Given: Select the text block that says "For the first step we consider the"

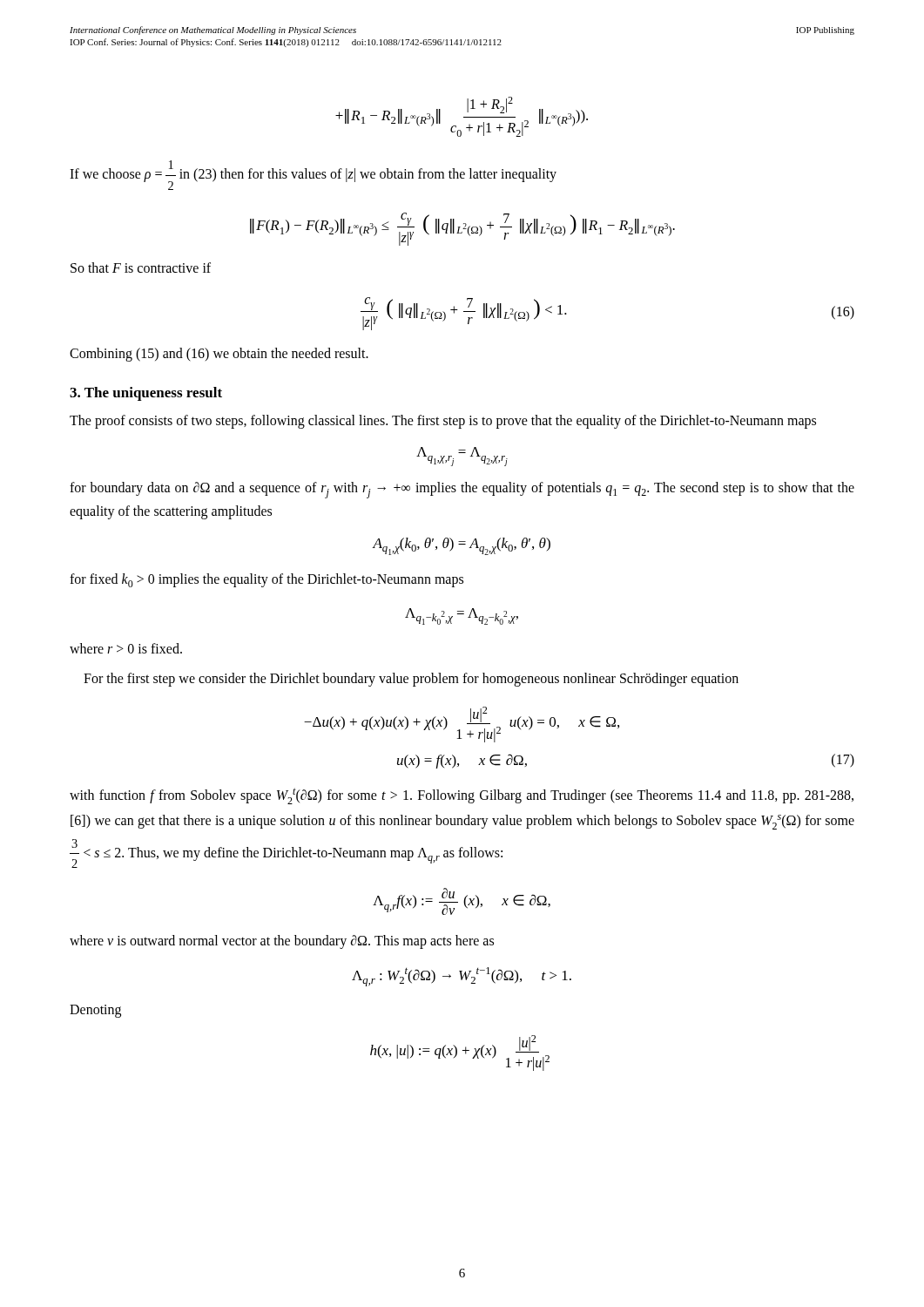Looking at the screenshot, I should 462,679.
